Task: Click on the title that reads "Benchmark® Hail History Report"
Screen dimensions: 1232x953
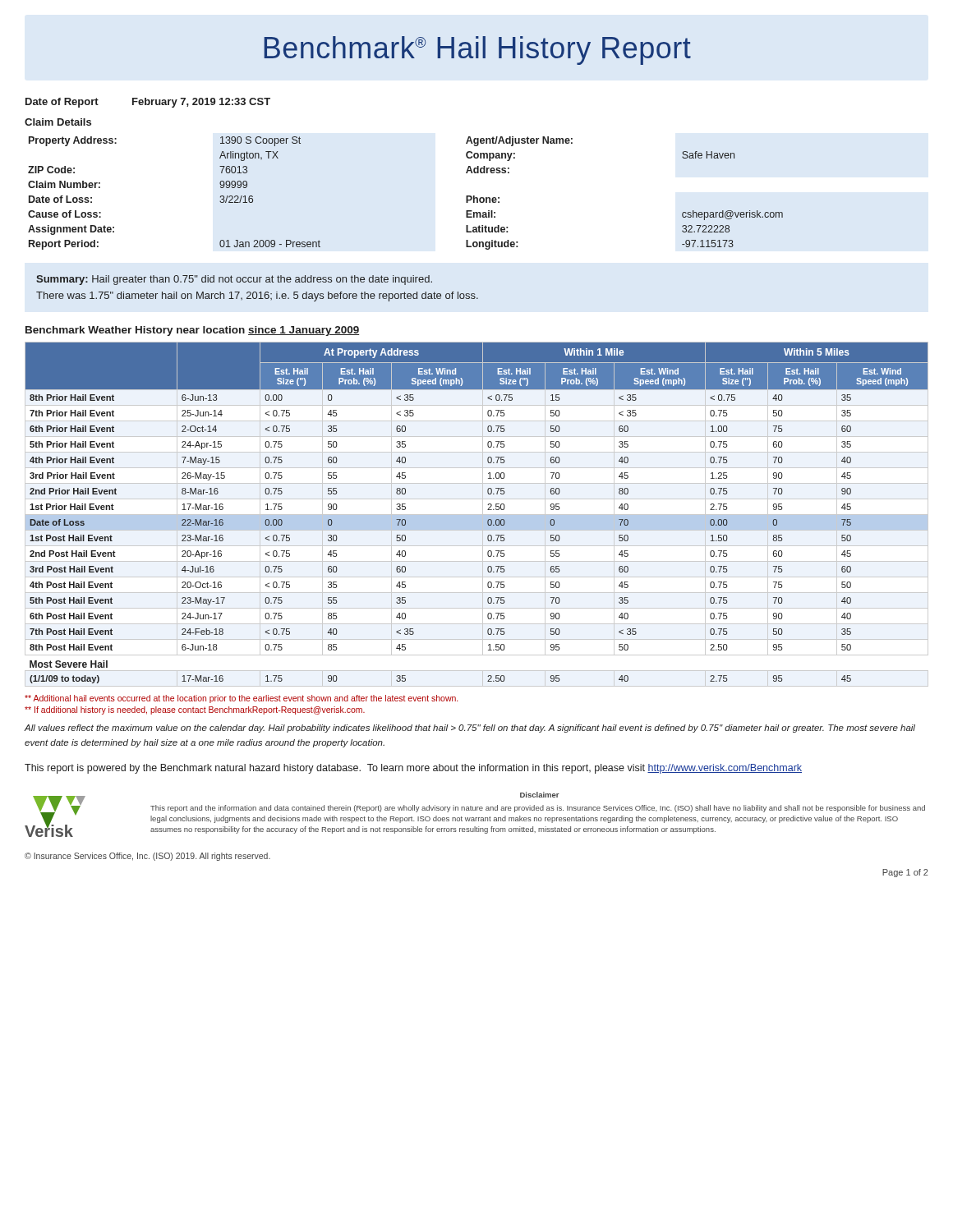Action: pyautogui.click(x=476, y=48)
